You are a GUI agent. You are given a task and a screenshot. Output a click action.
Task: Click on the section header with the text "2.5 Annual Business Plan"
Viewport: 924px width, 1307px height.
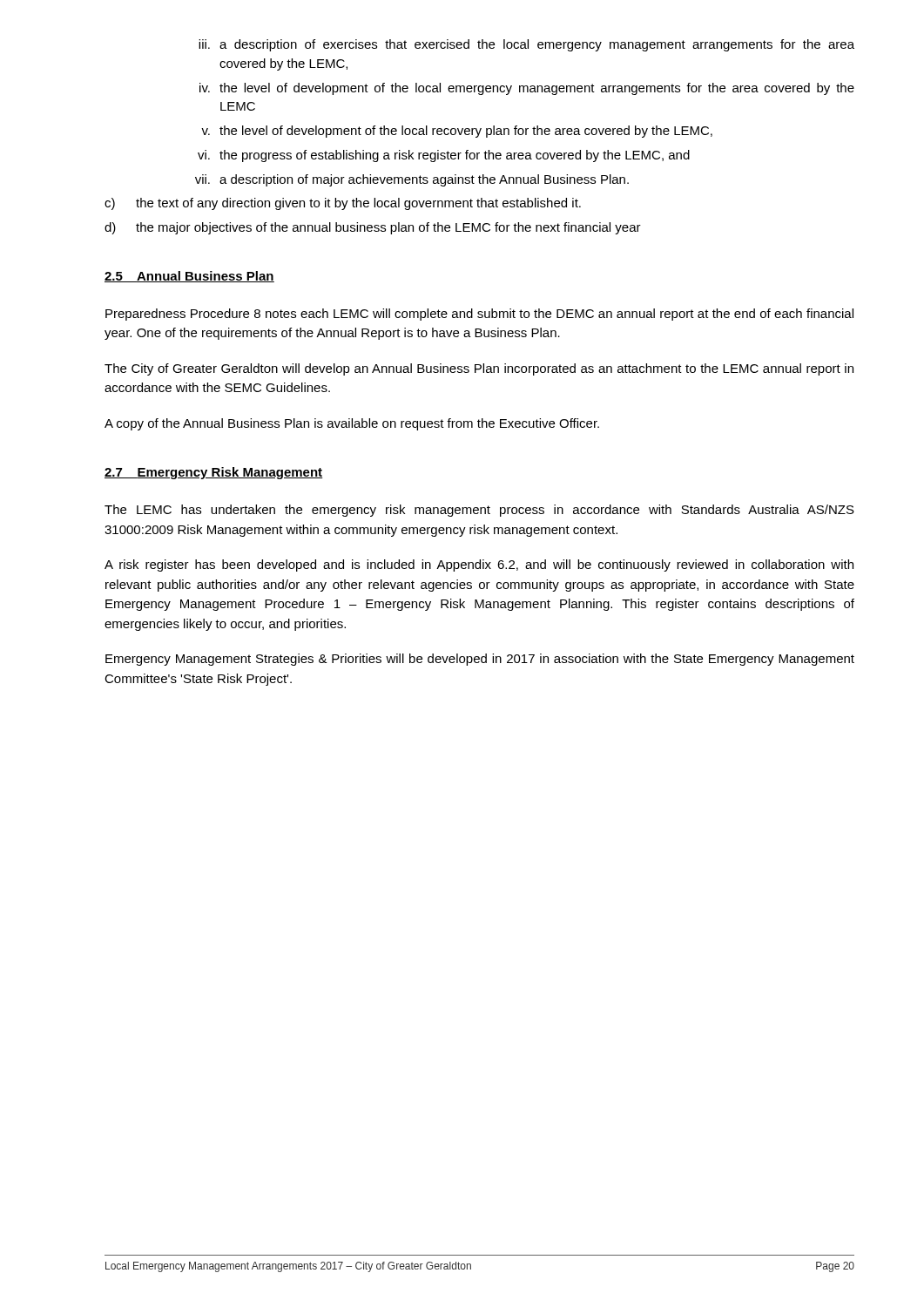(189, 276)
